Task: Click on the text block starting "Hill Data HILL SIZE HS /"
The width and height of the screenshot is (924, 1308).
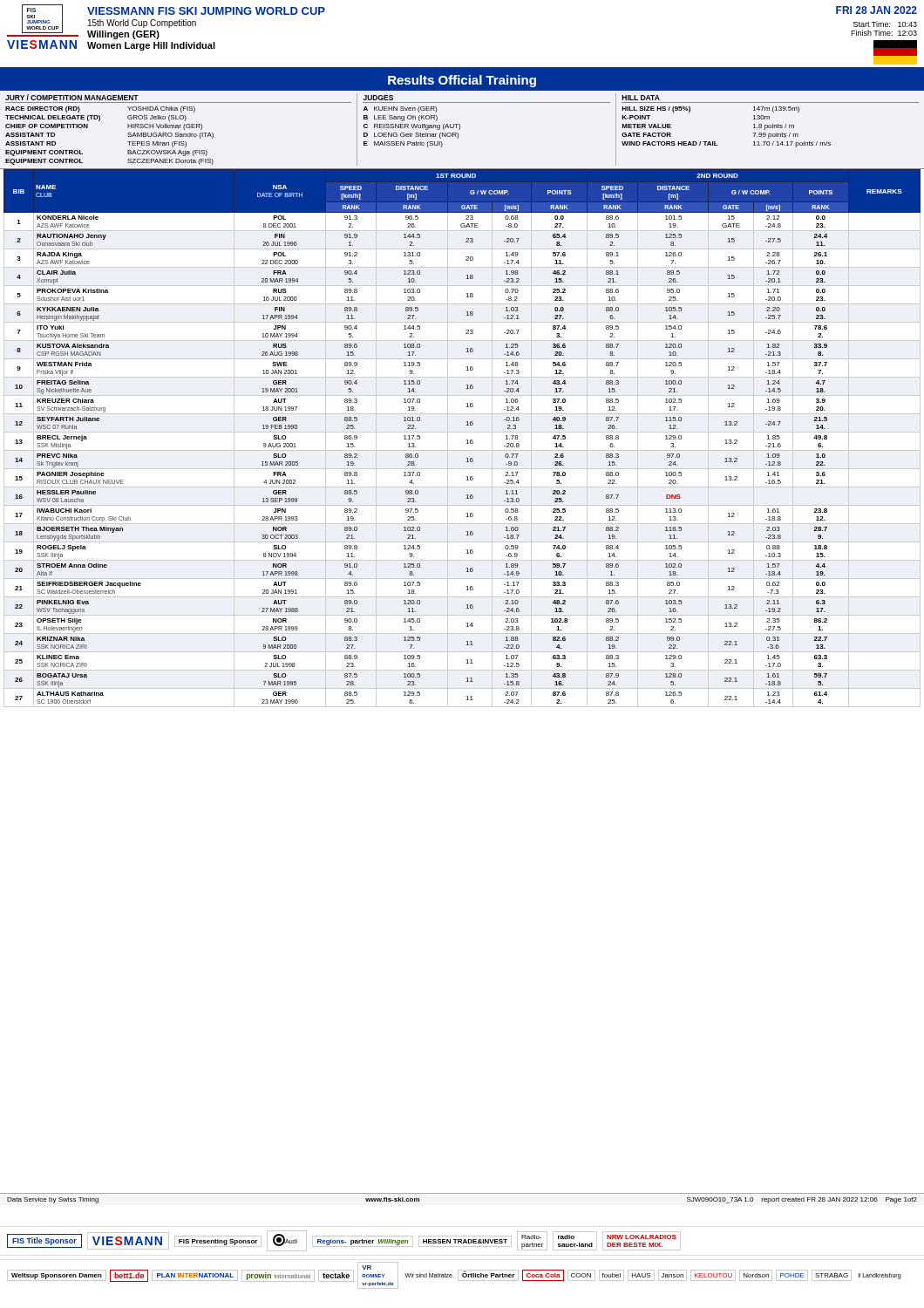Action: click(x=770, y=120)
